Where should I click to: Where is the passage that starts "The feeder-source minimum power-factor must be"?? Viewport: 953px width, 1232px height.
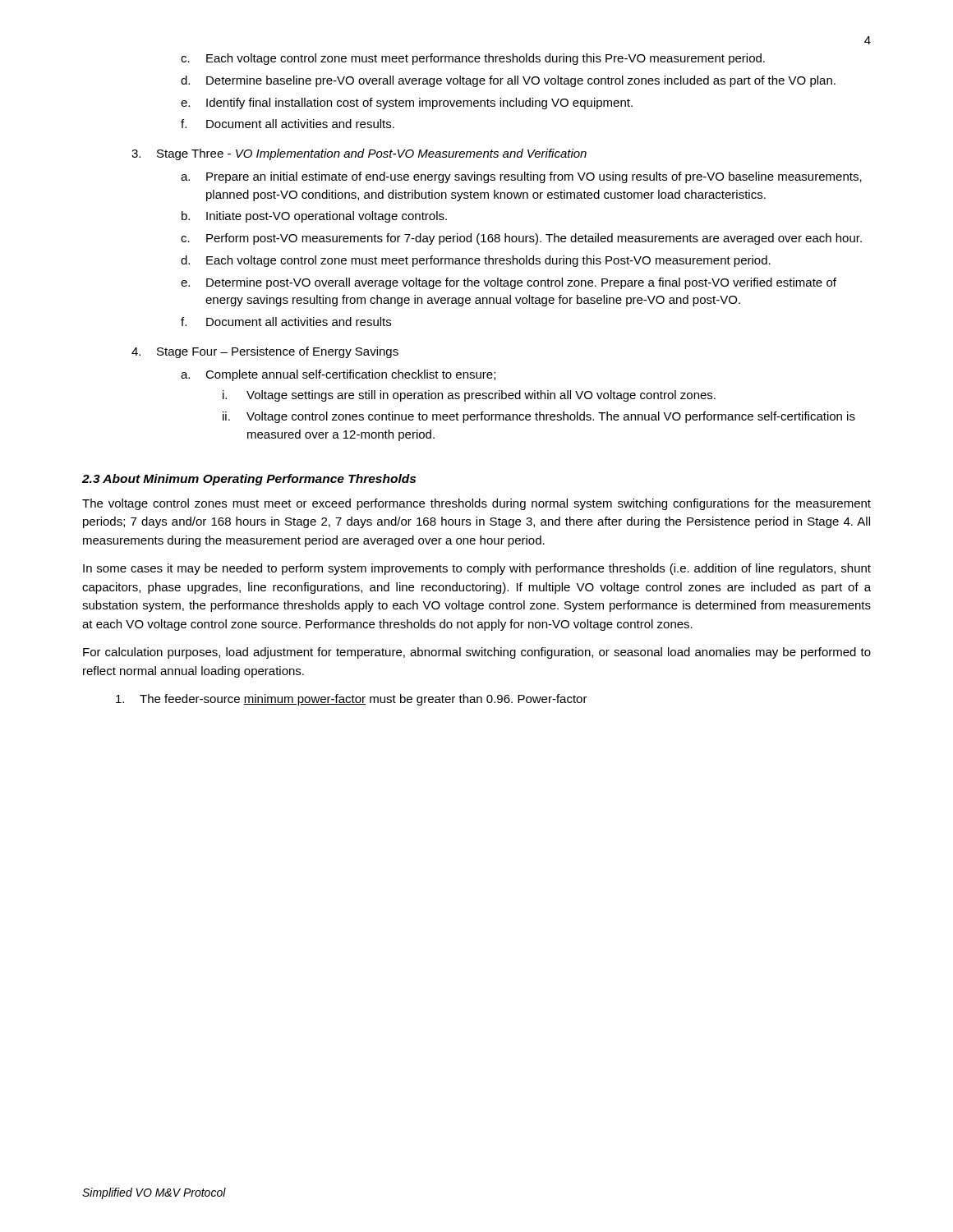pos(351,699)
